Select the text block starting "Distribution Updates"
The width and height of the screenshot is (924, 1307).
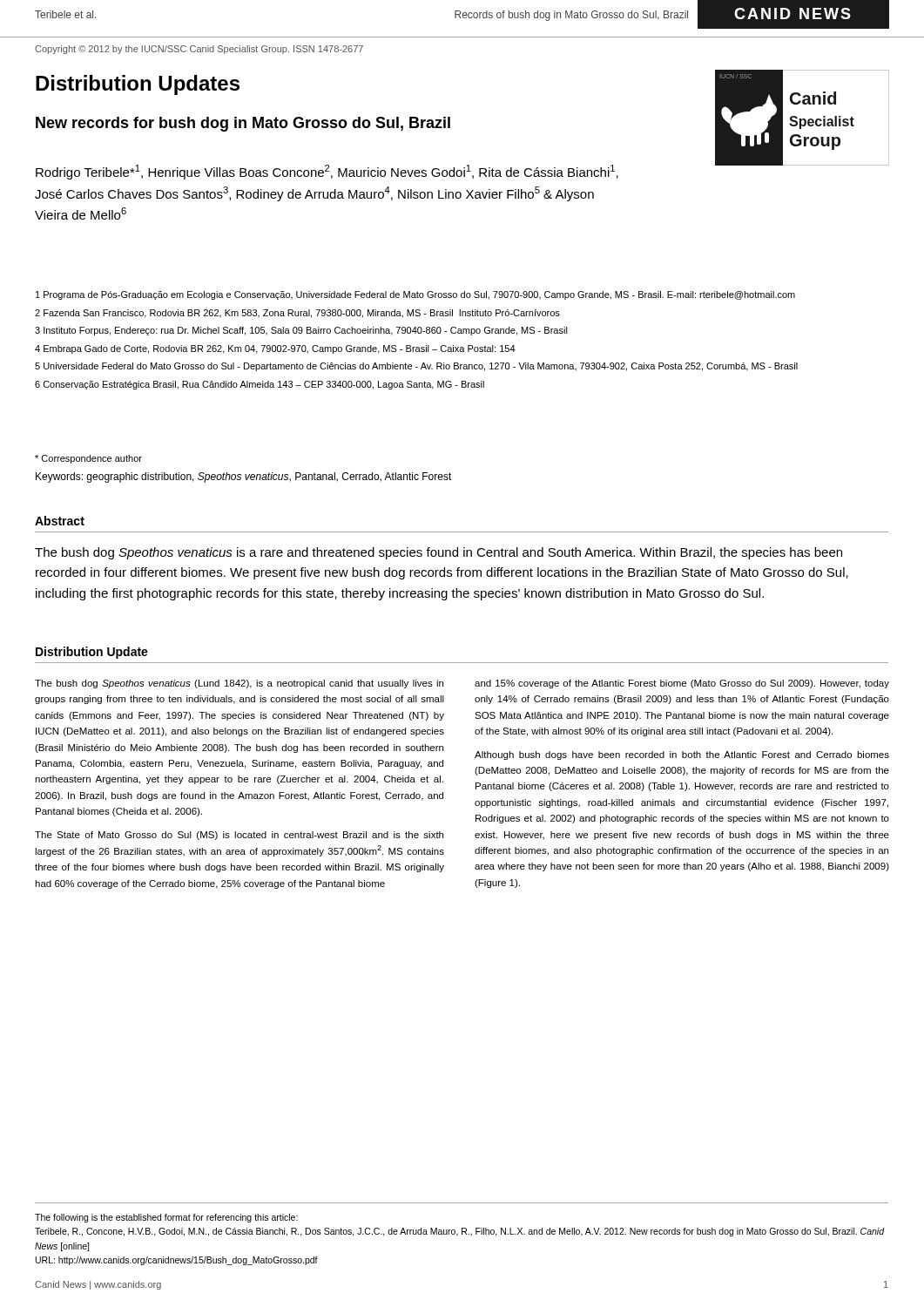138,83
